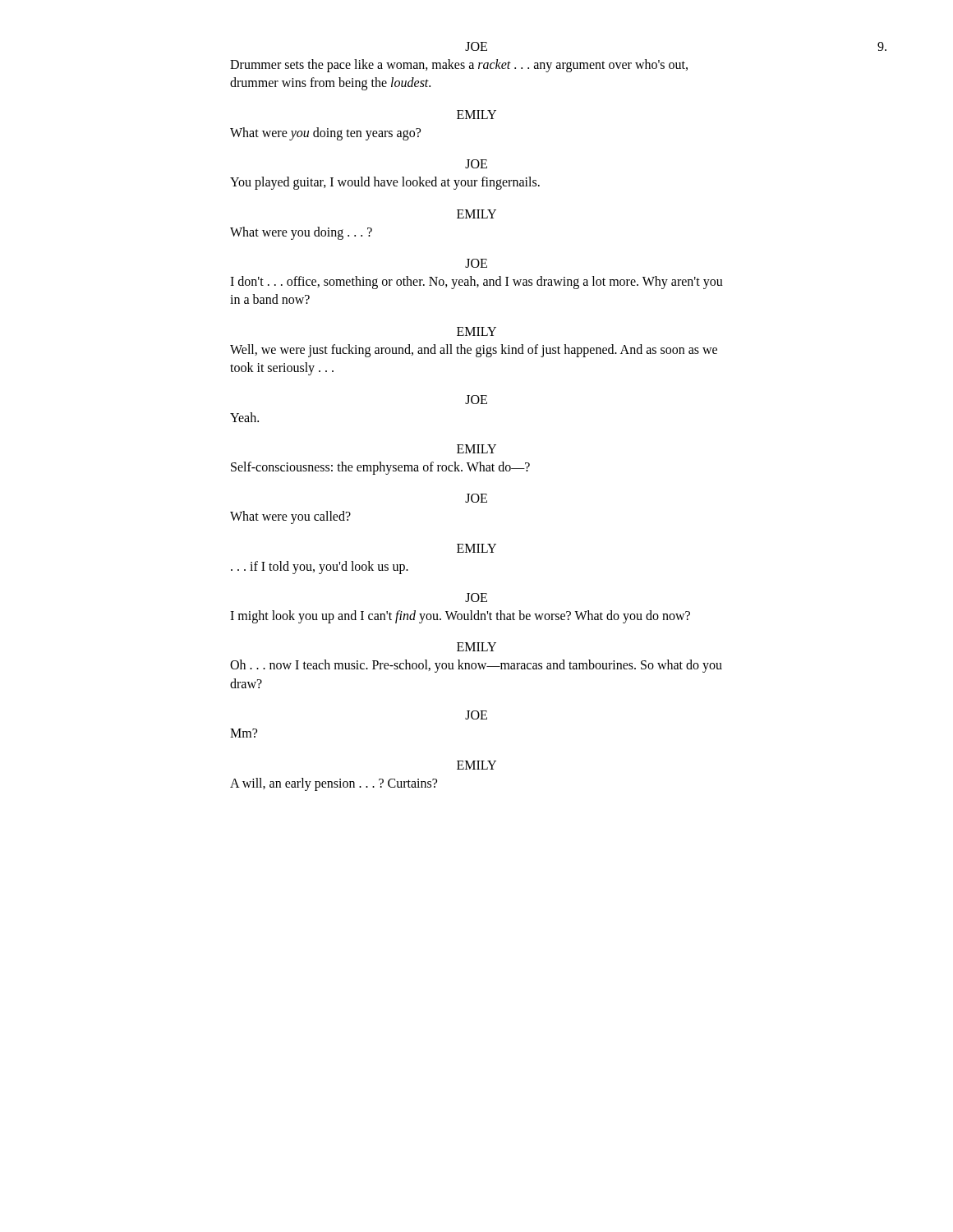Find the element starting "JOE What were you called?"
This screenshot has width=953, height=1232.
(x=476, y=509)
